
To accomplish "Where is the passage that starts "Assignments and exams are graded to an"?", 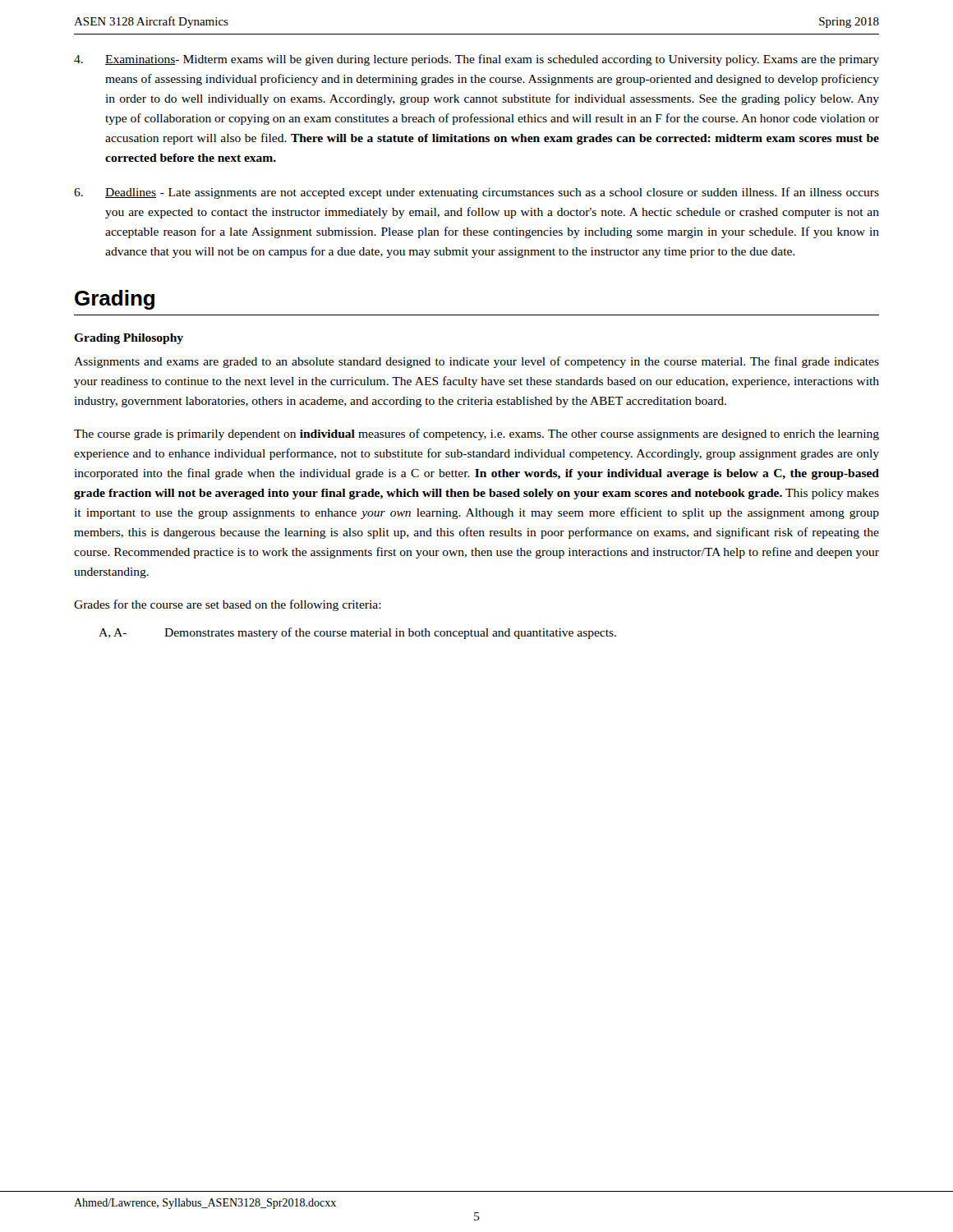I will [476, 381].
